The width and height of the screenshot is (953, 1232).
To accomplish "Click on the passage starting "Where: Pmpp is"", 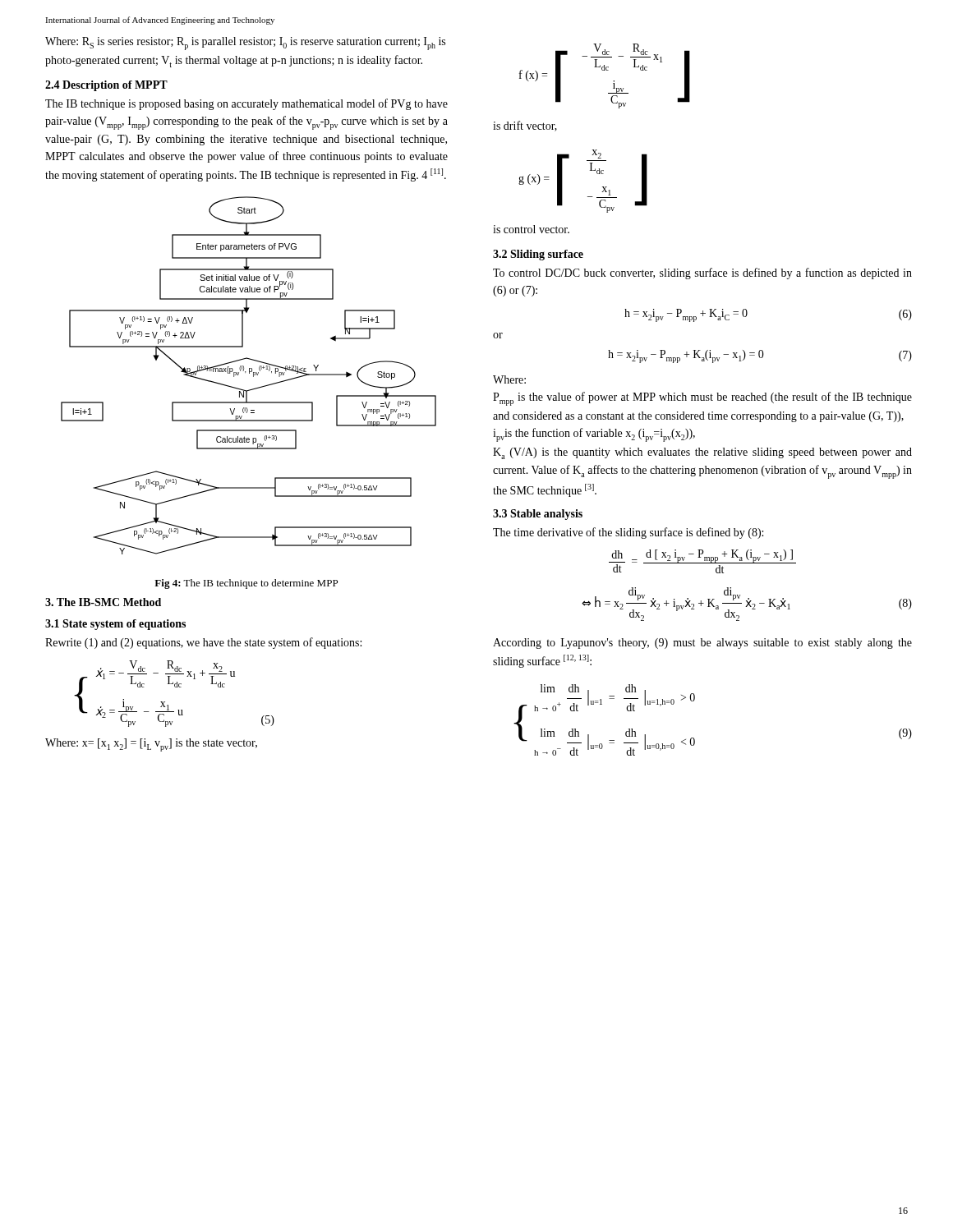I will 702,435.
